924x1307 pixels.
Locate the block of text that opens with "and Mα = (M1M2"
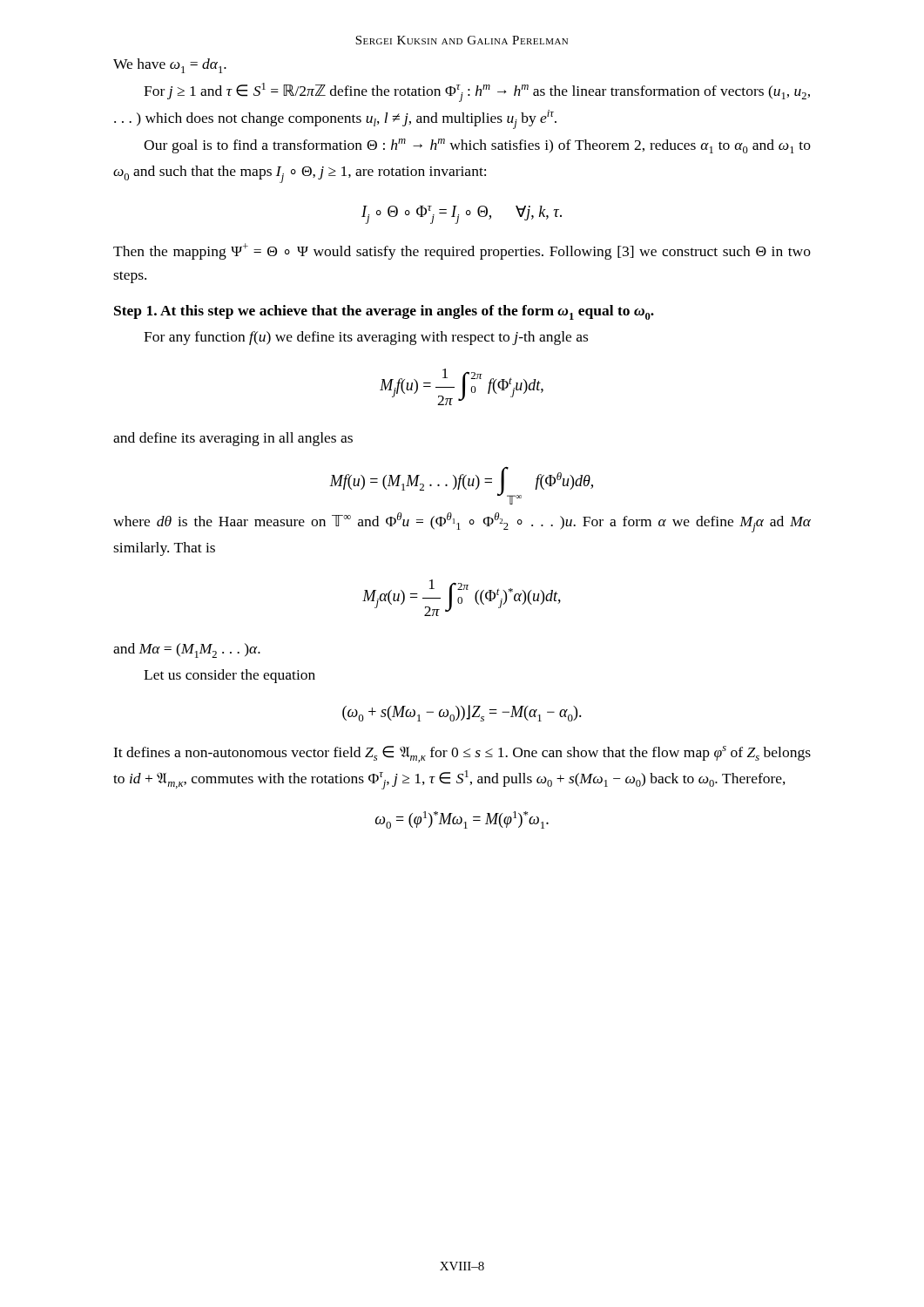point(187,650)
